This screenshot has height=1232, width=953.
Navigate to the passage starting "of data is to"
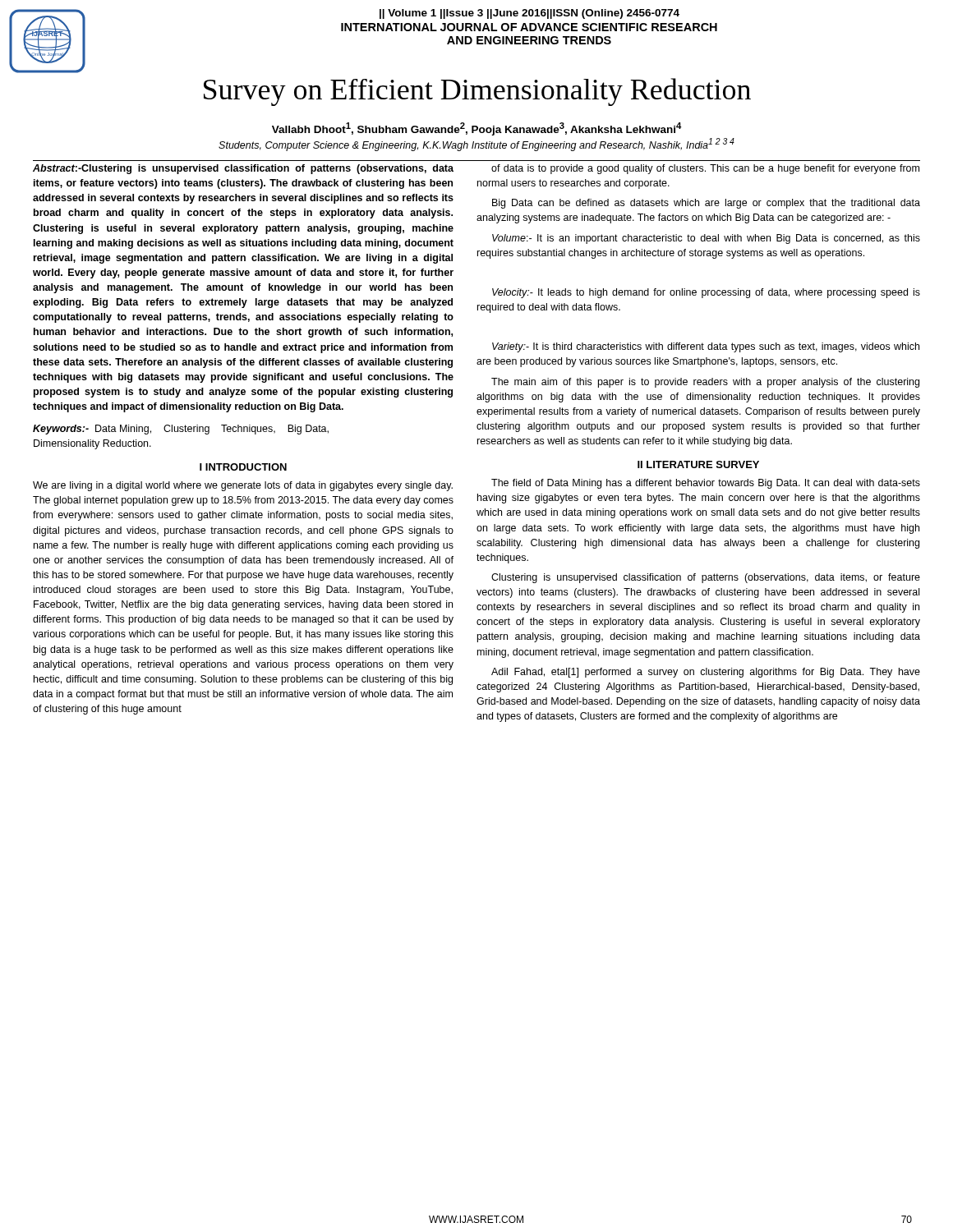click(698, 305)
